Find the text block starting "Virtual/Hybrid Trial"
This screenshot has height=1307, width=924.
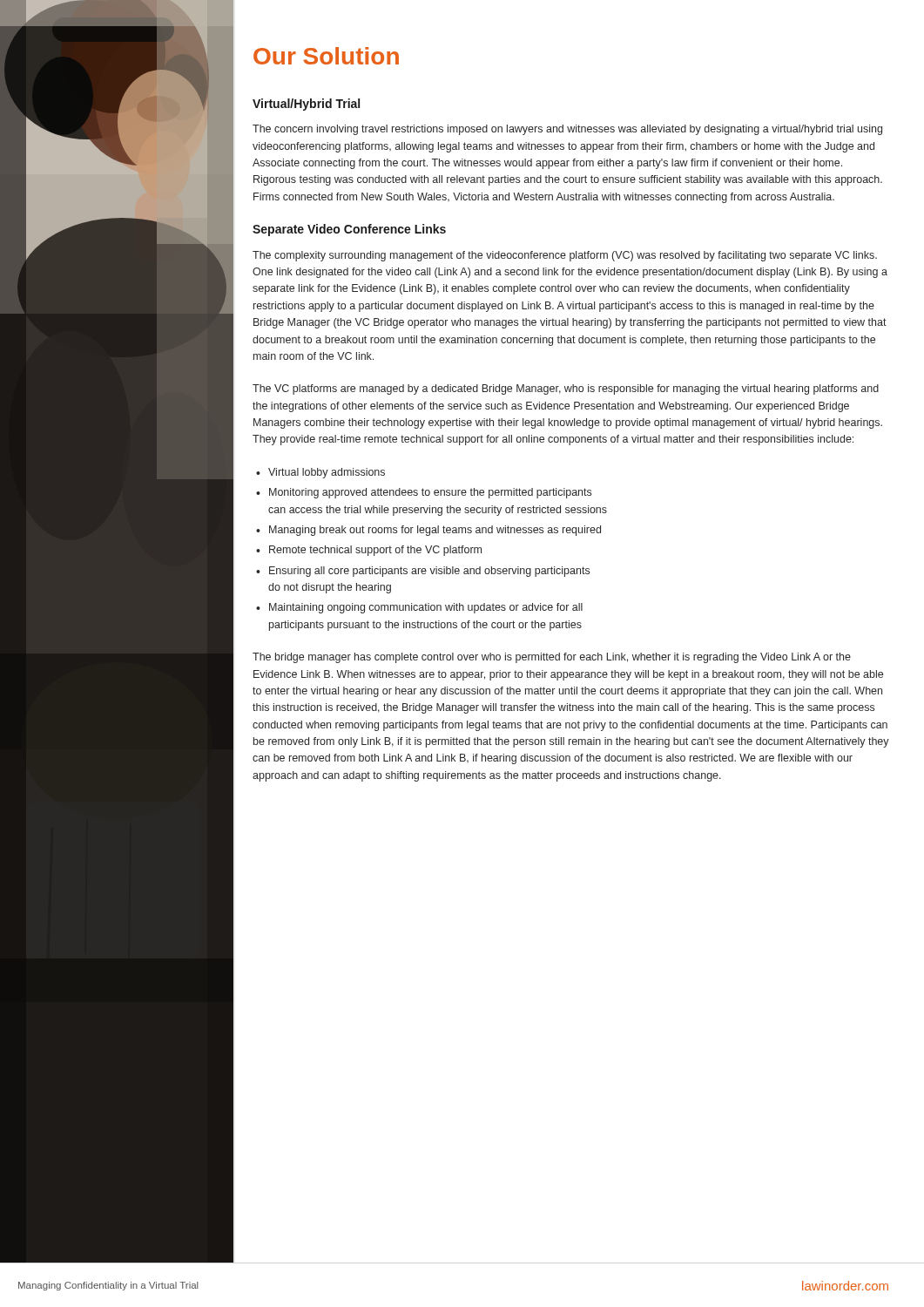coord(307,103)
